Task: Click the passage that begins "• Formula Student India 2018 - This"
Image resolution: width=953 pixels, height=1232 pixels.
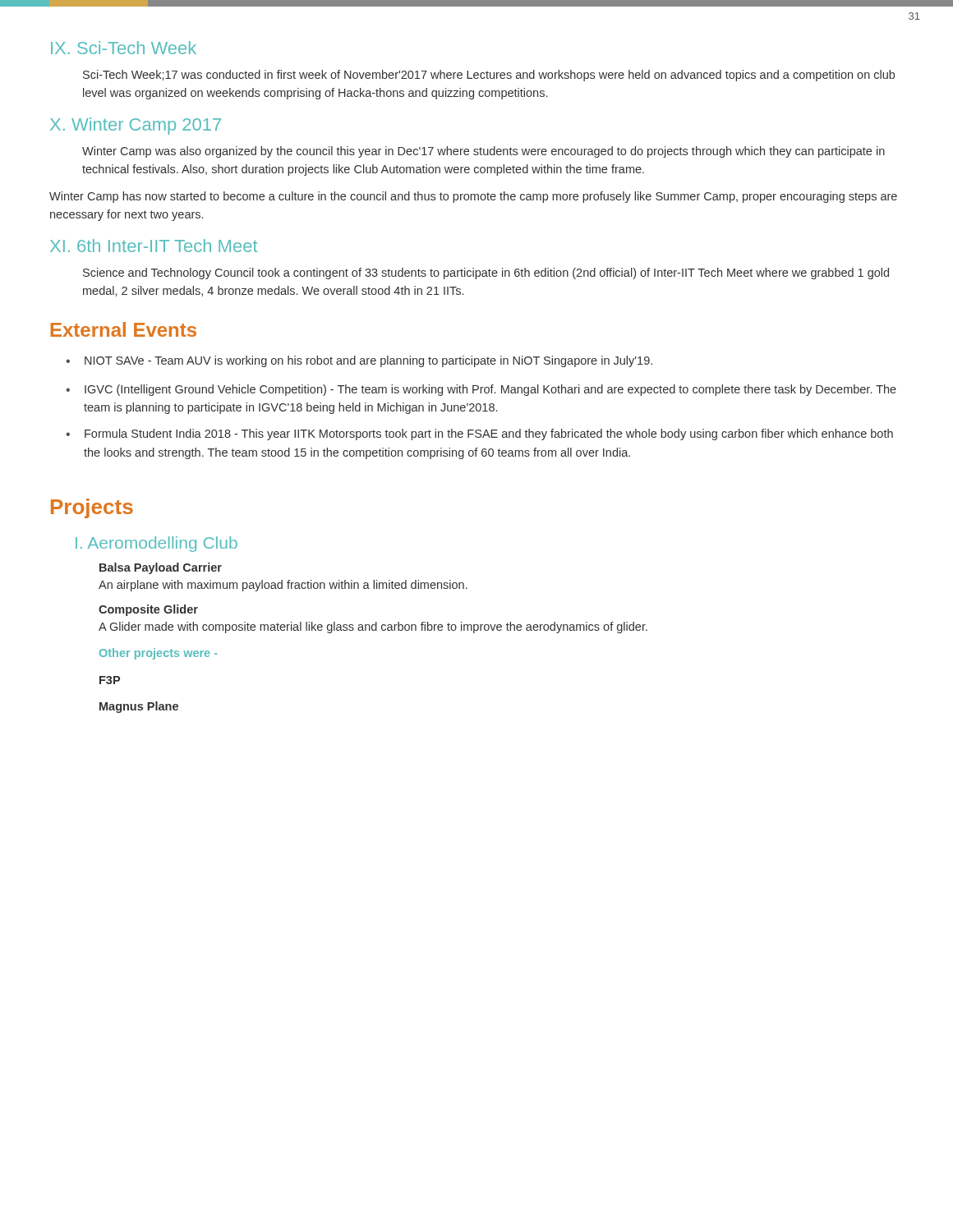Action: [x=485, y=443]
